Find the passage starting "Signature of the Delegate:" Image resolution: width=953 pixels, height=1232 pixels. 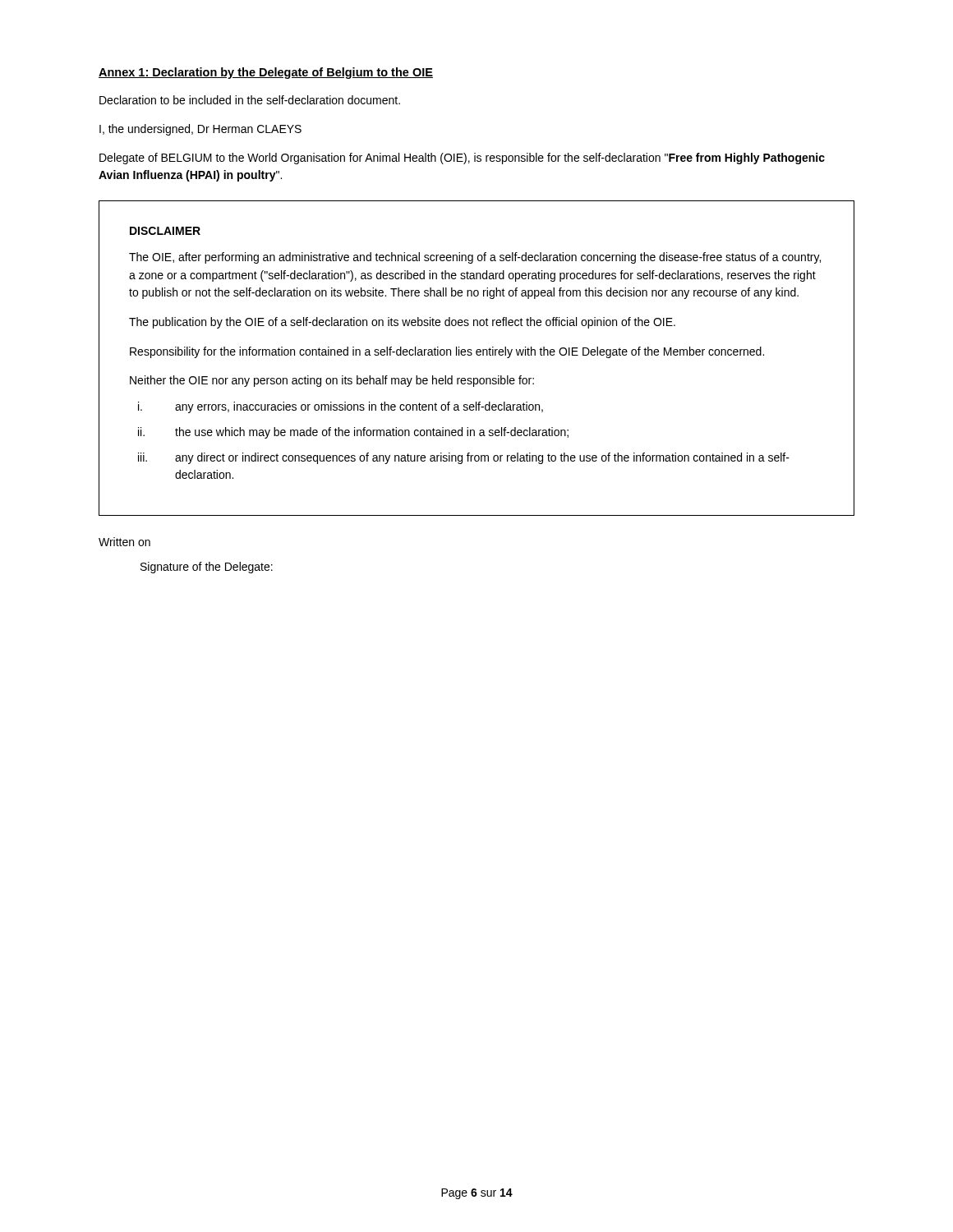tap(207, 567)
